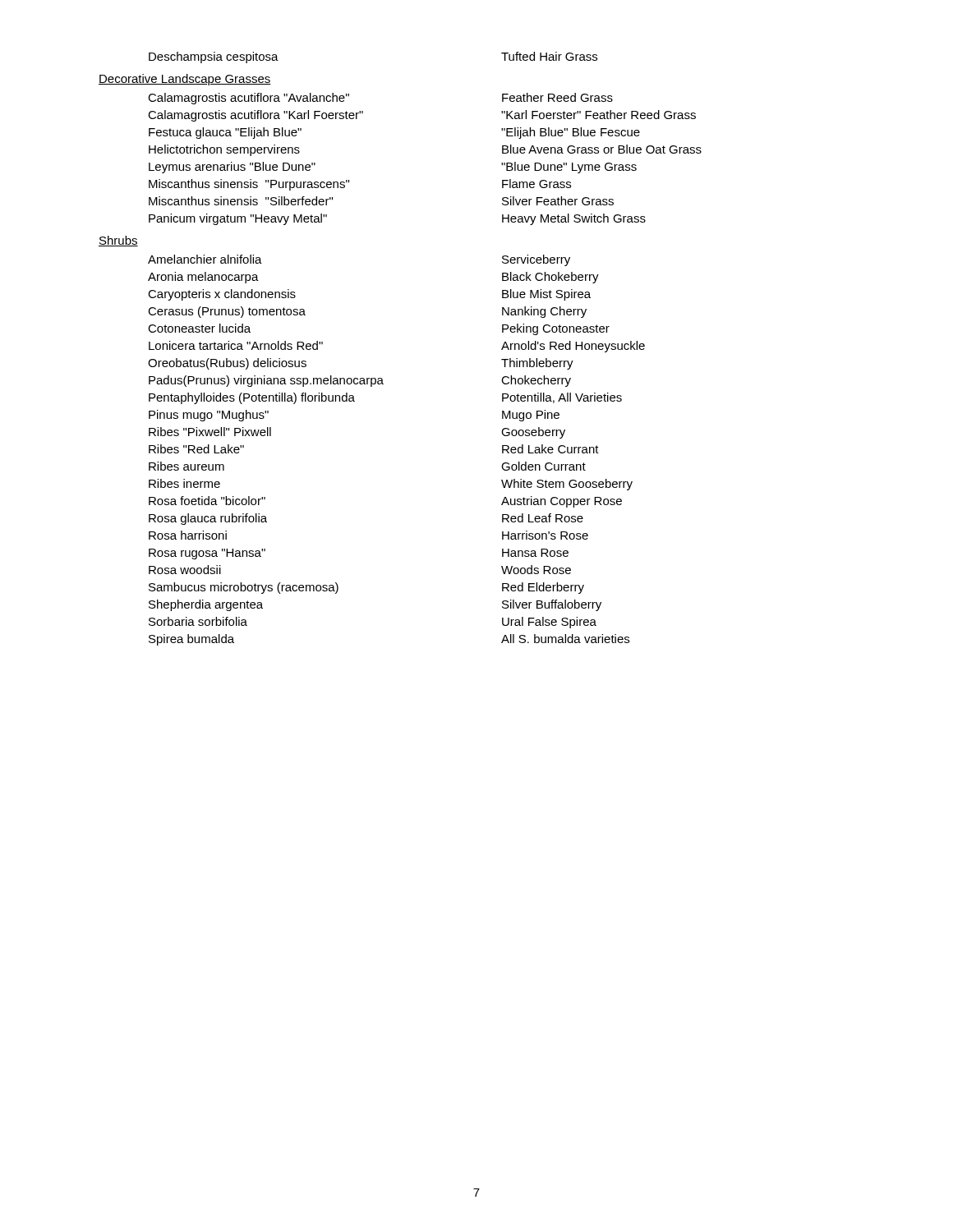Image resolution: width=953 pixels, height=1232 pixels.
Task: Find the list item that says "Oreobatus(Rubus) deliciosus Thimbleberry"
Action: [227, 363]
